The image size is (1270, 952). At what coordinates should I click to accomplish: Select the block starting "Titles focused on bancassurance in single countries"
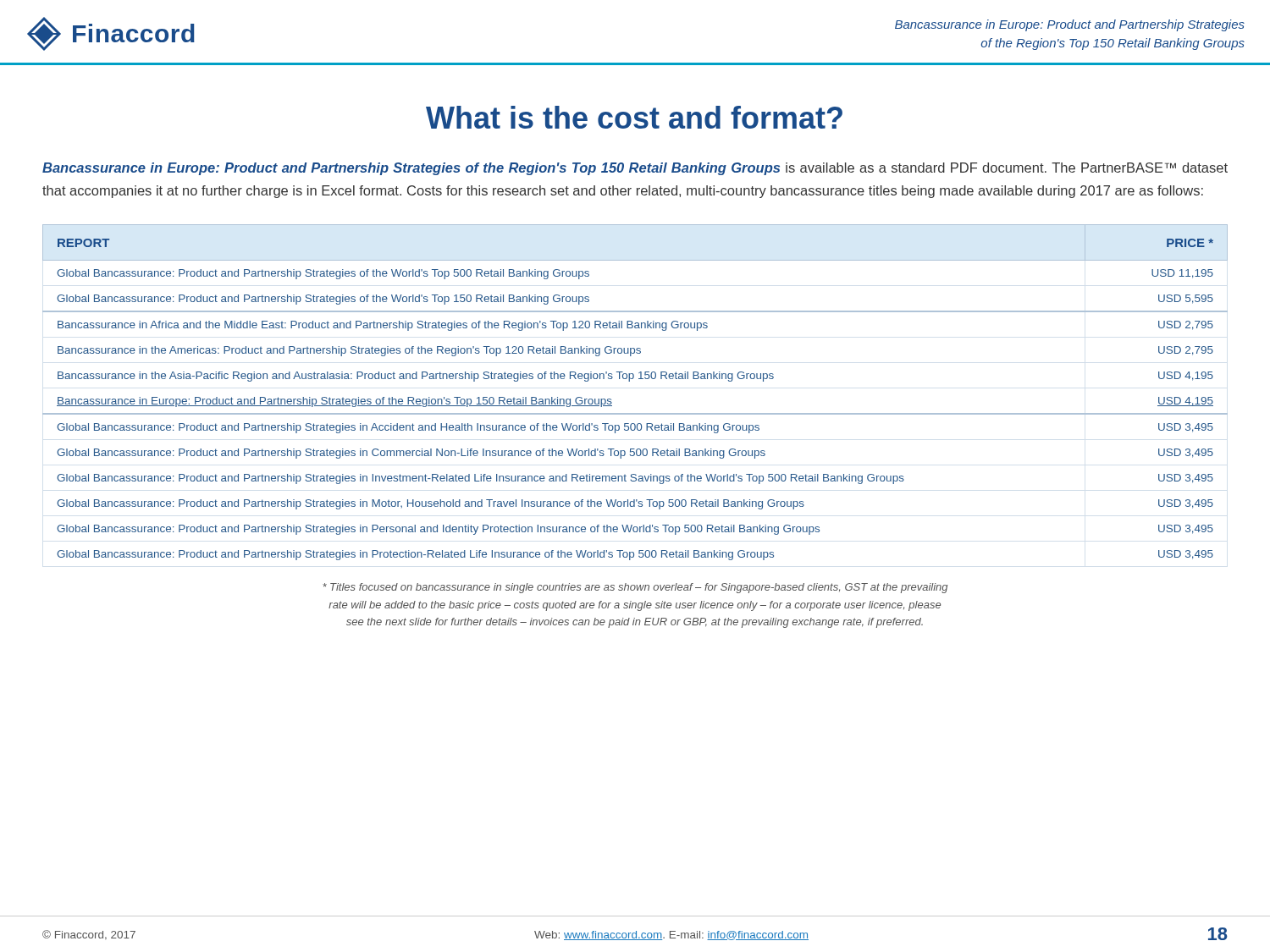coord(635,604)
